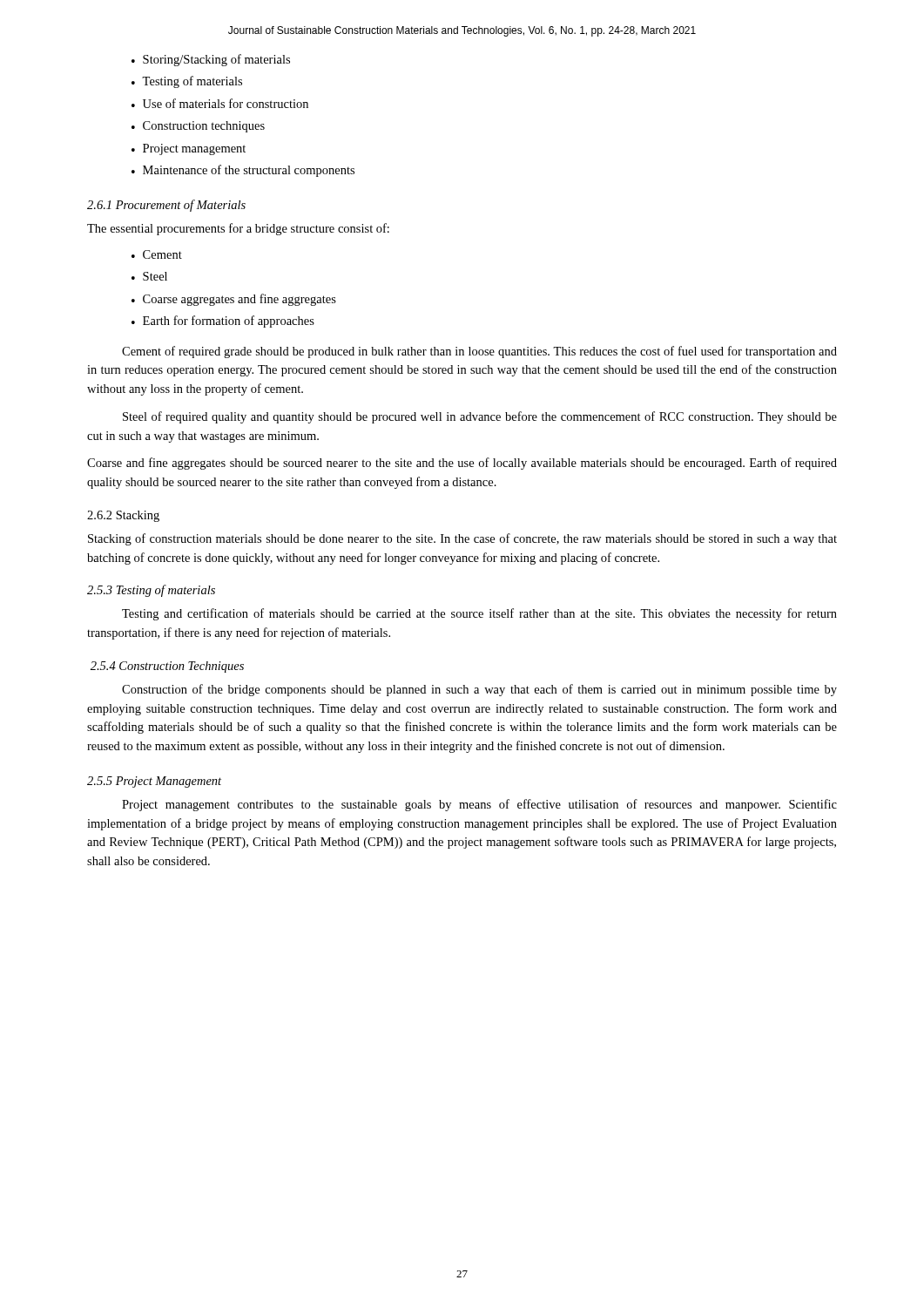Where does it say "•Storing/Stacking of materials"?
Image resolution: width=924 pixels, height=1307 pixels.
[211, 62]
